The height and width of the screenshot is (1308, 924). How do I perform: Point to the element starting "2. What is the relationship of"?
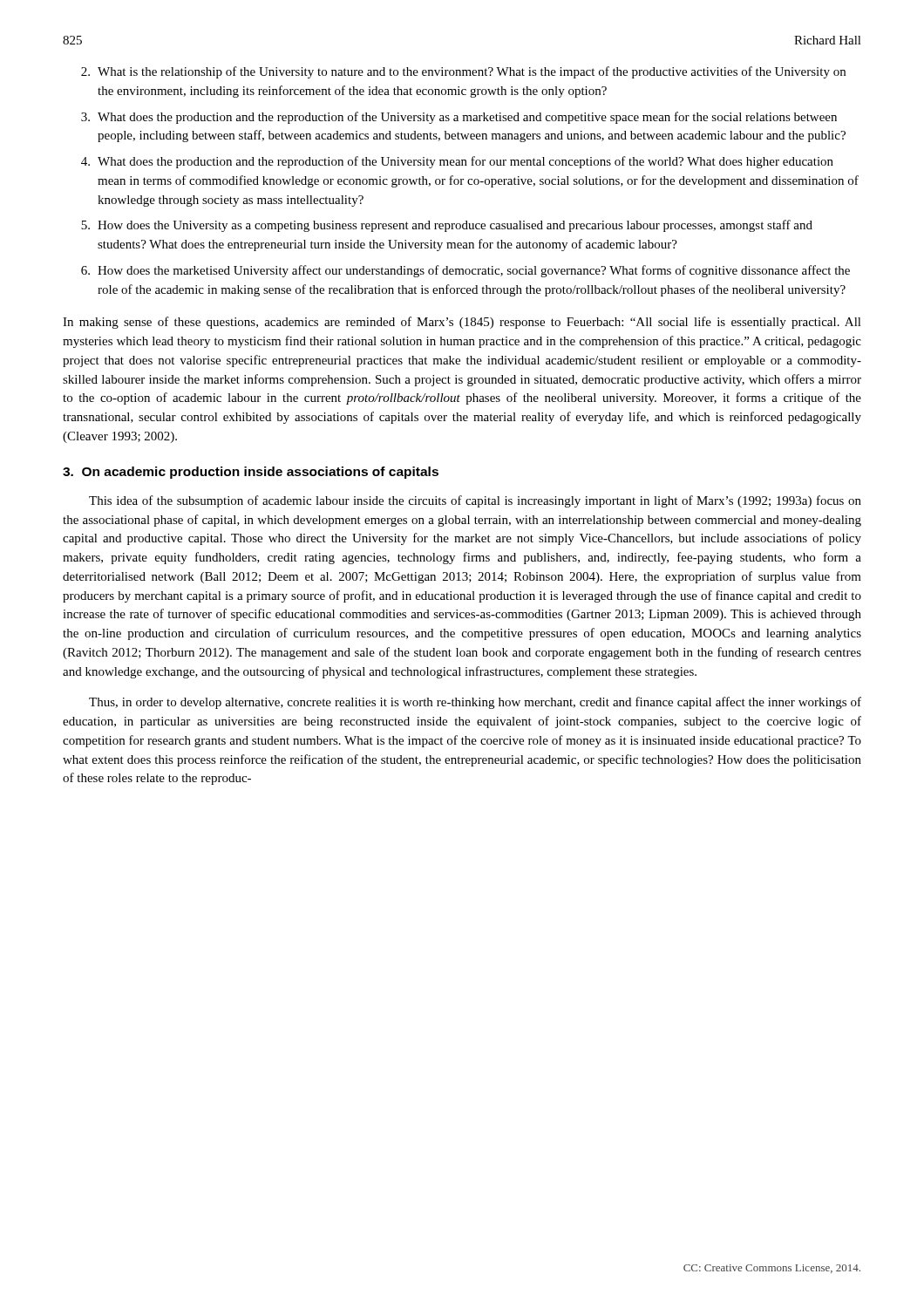tap(462, 82)
